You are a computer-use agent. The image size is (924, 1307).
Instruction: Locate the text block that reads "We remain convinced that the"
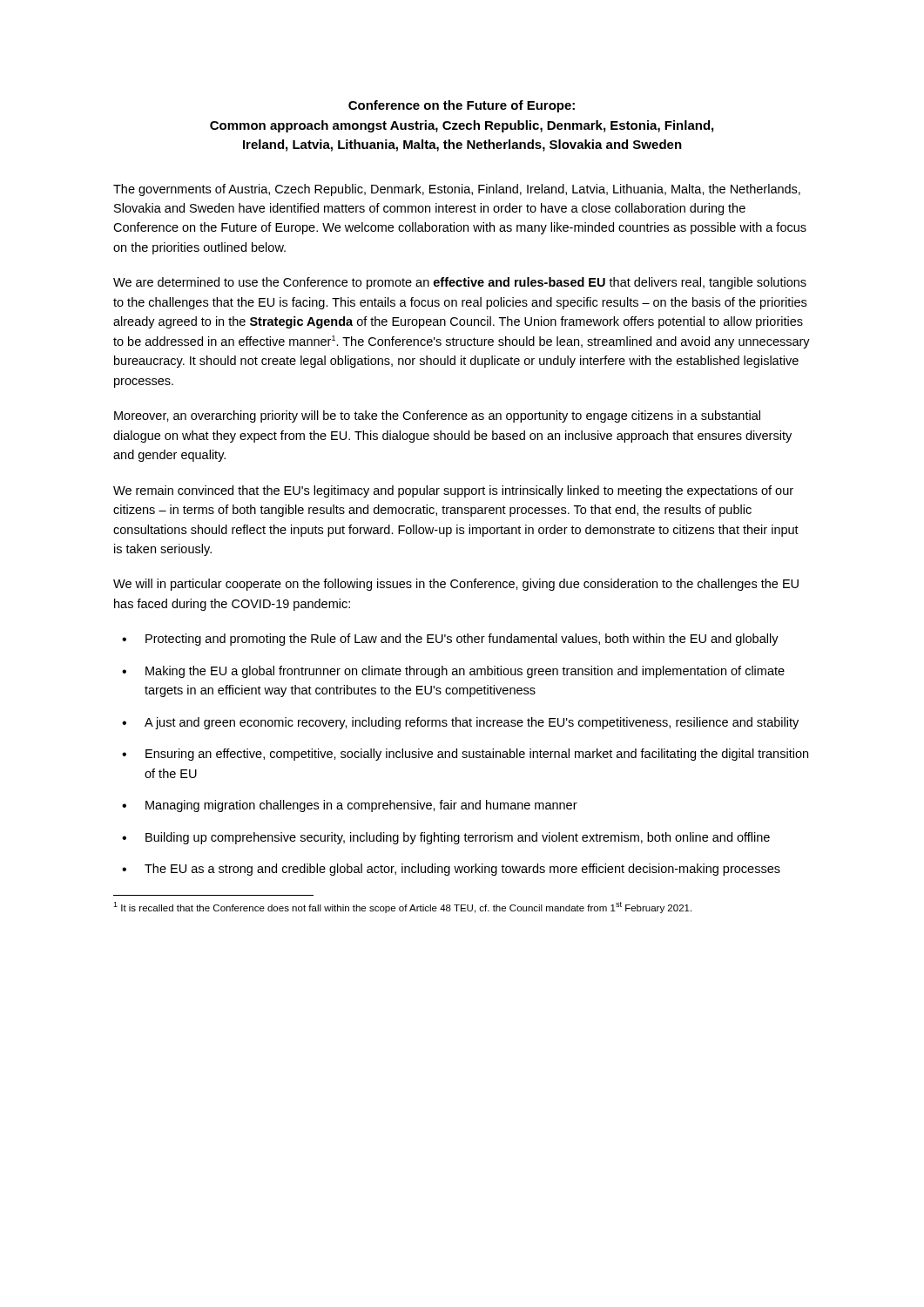[x=456, y=520]
